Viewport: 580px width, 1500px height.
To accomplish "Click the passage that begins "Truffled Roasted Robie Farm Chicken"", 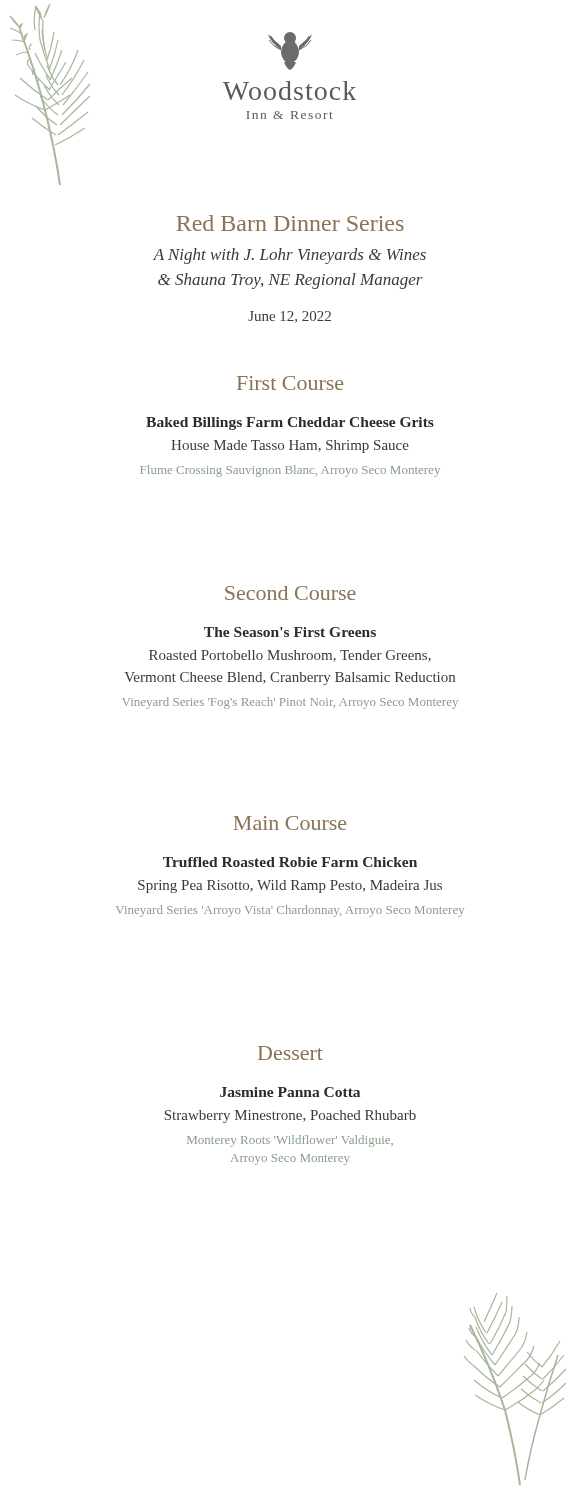I will (290, 886).
